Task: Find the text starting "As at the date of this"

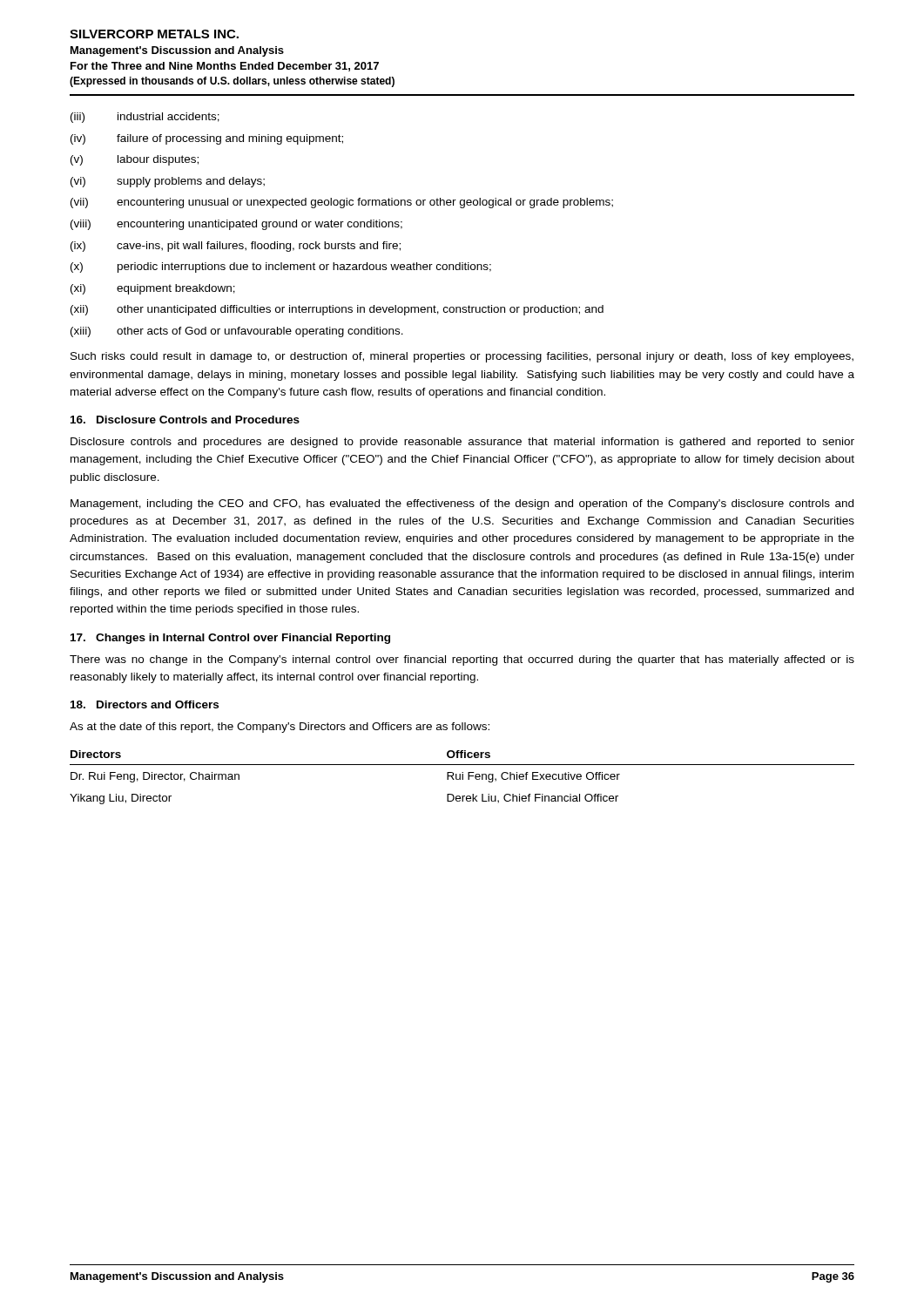Action: click(x=280, y=726)
